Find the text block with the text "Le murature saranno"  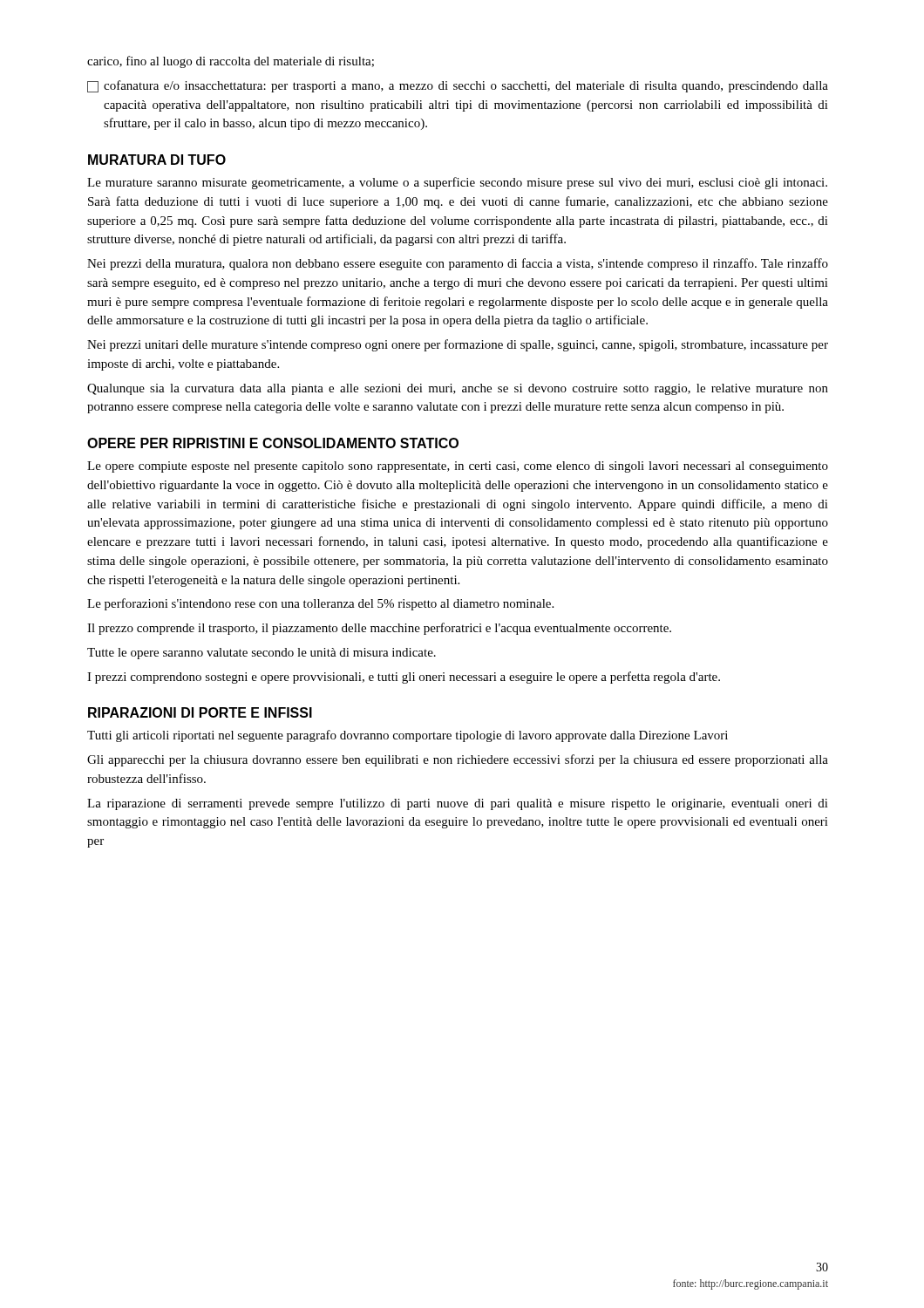pos(458,295)
